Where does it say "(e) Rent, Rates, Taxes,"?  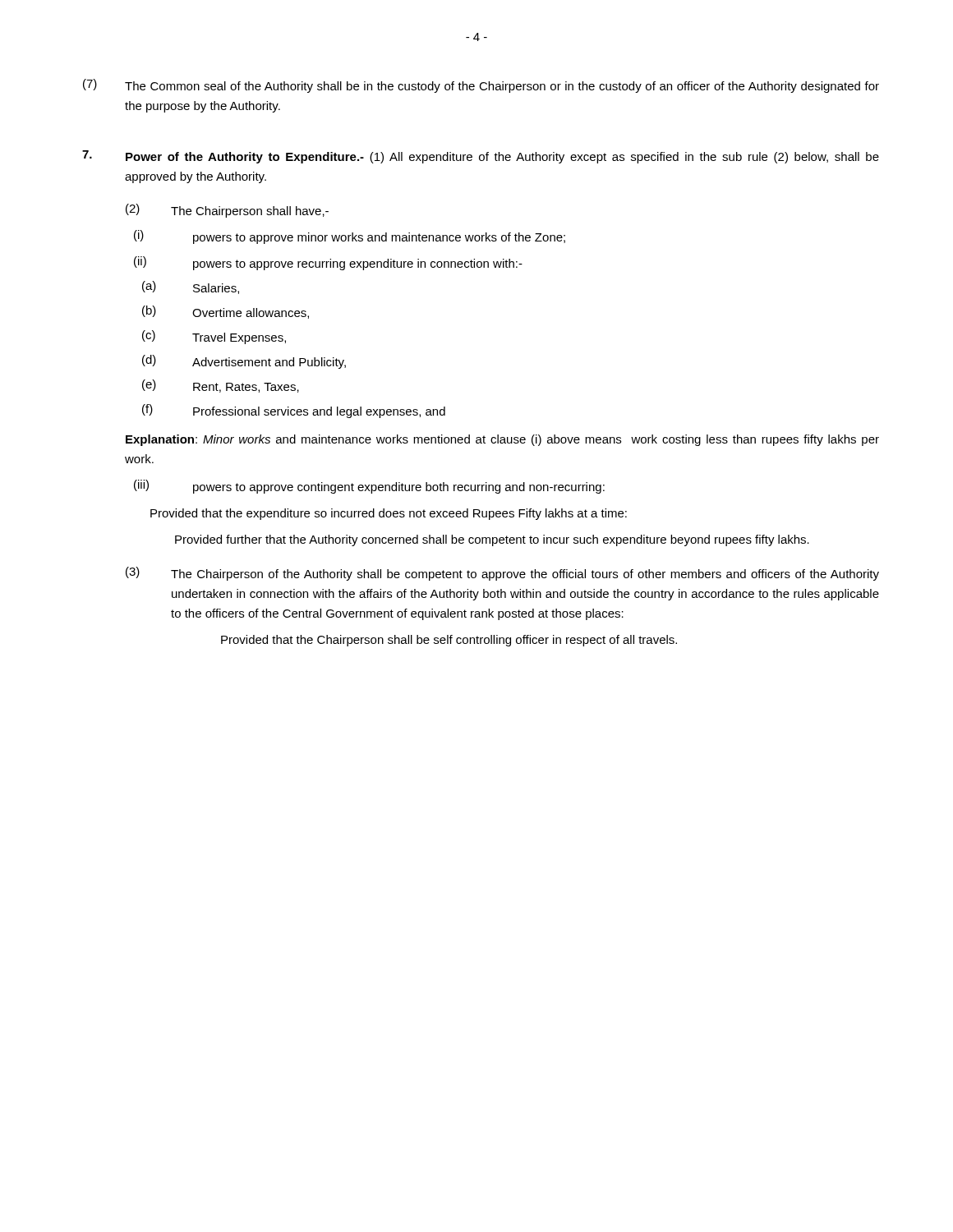pos(221,386)
